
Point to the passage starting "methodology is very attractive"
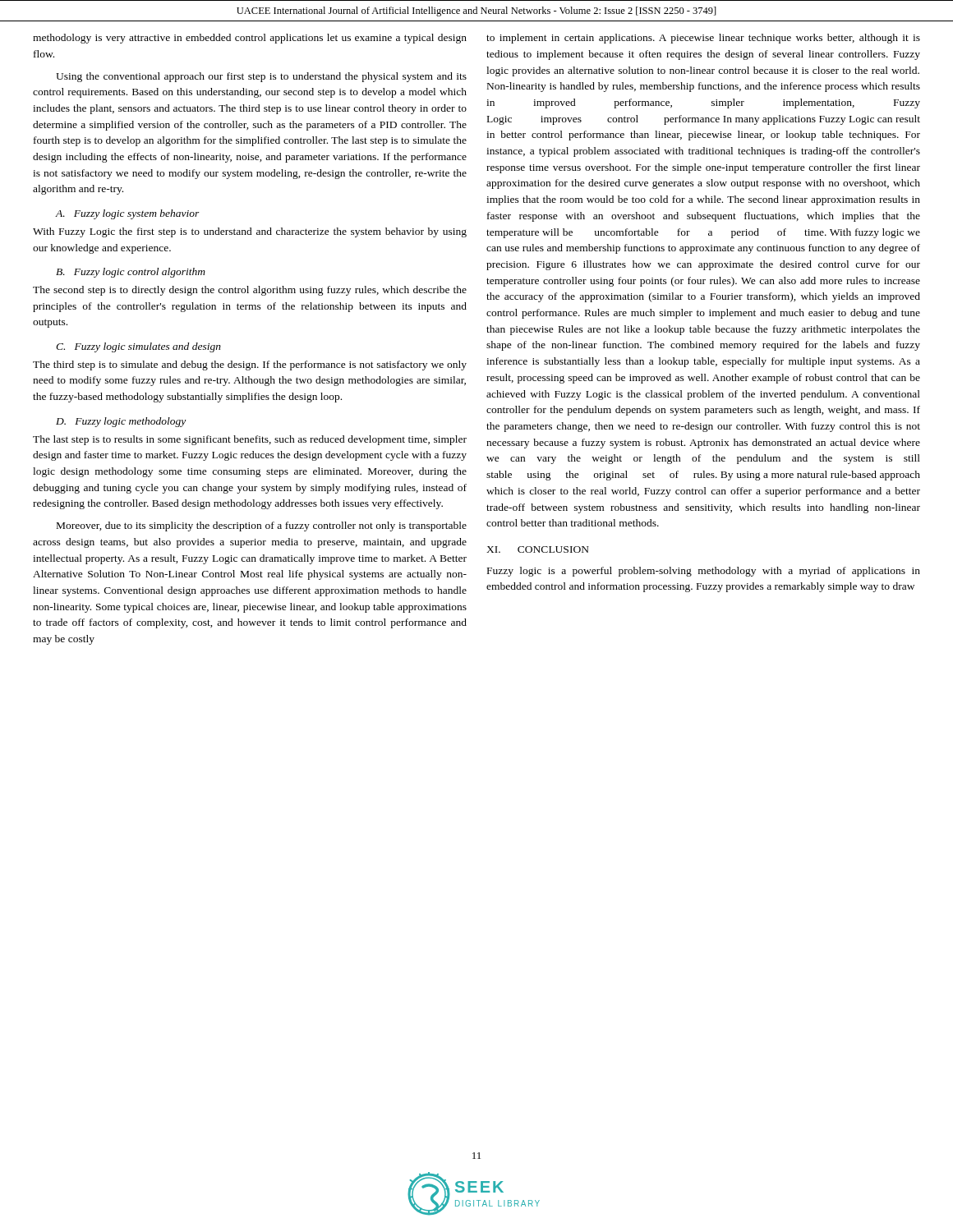point(250,113)
